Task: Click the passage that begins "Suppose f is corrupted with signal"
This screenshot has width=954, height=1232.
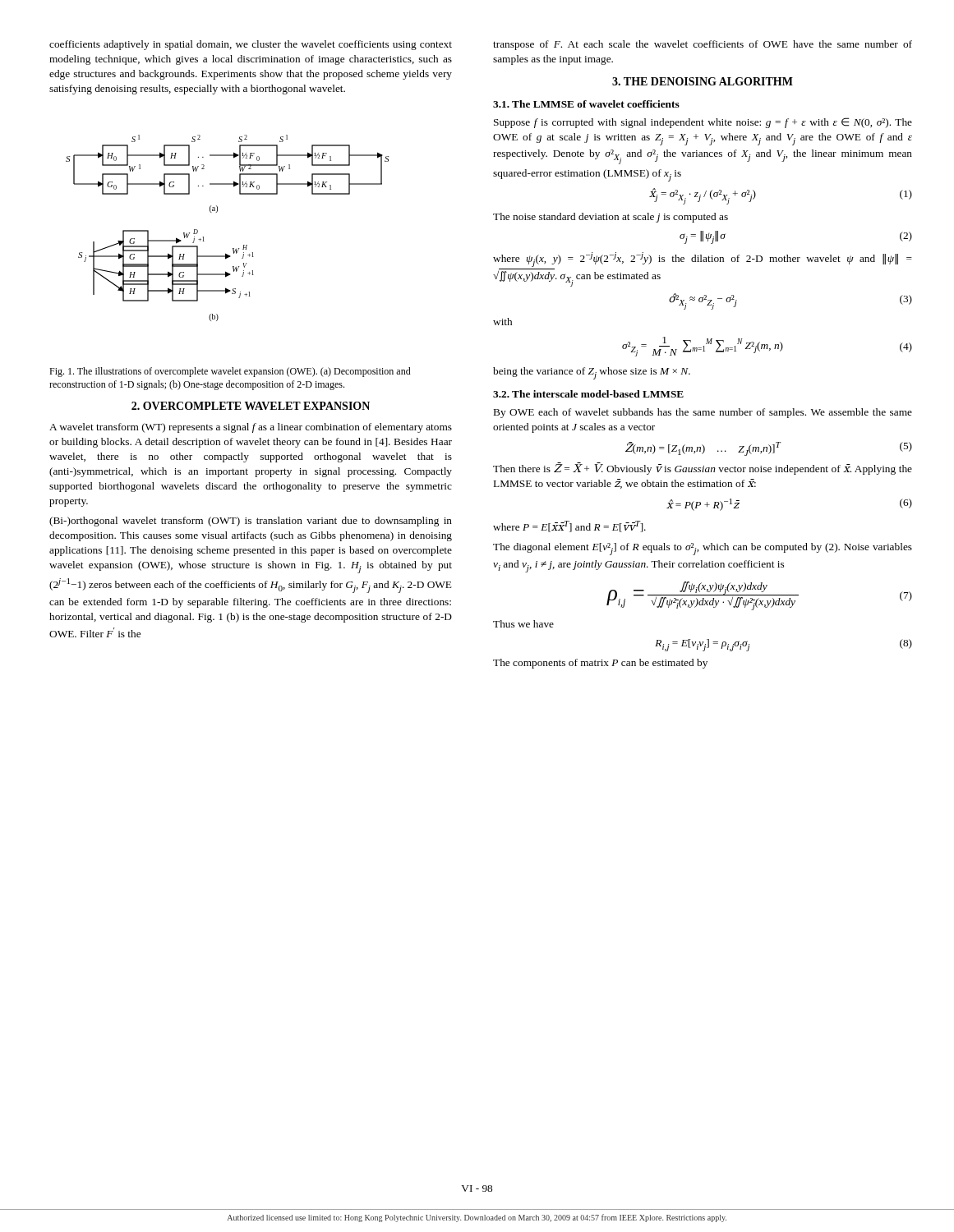Action: point(703,149)
